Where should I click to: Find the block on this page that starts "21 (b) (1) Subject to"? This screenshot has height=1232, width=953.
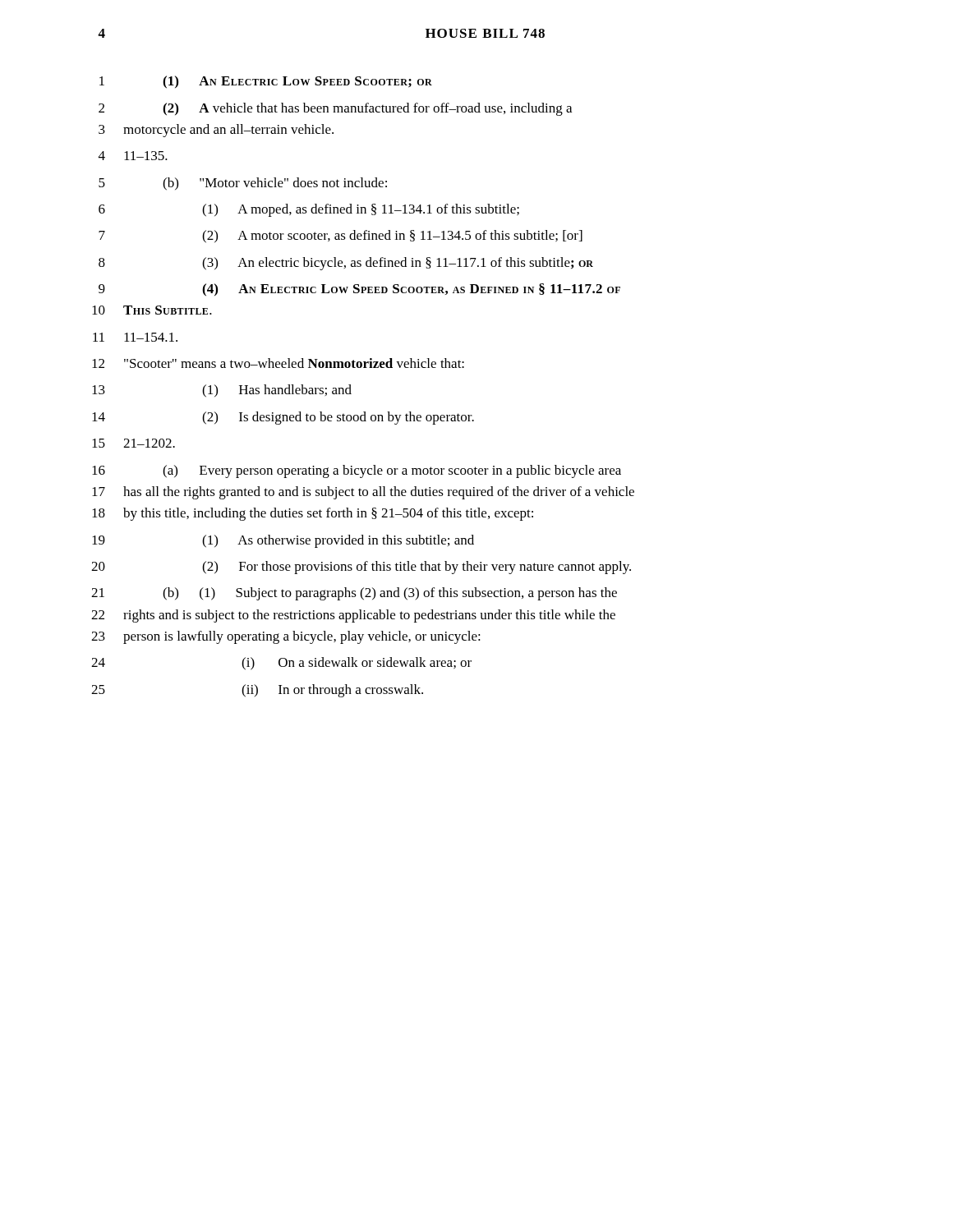point(476,593)
